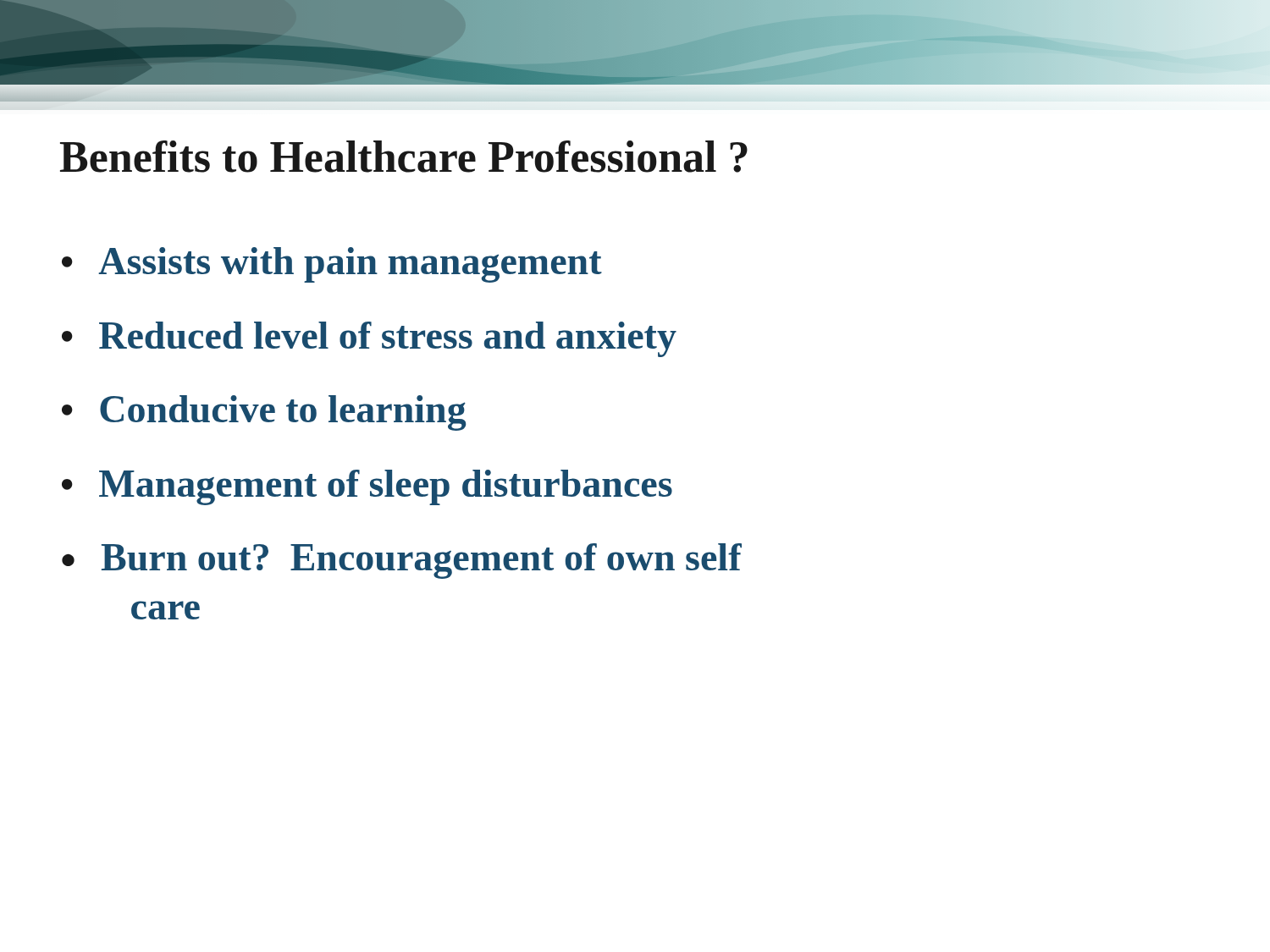1270x952 pixels.
Task: Locate the list item that reads "• Conducive to learning"
Action: coord(263,409)
